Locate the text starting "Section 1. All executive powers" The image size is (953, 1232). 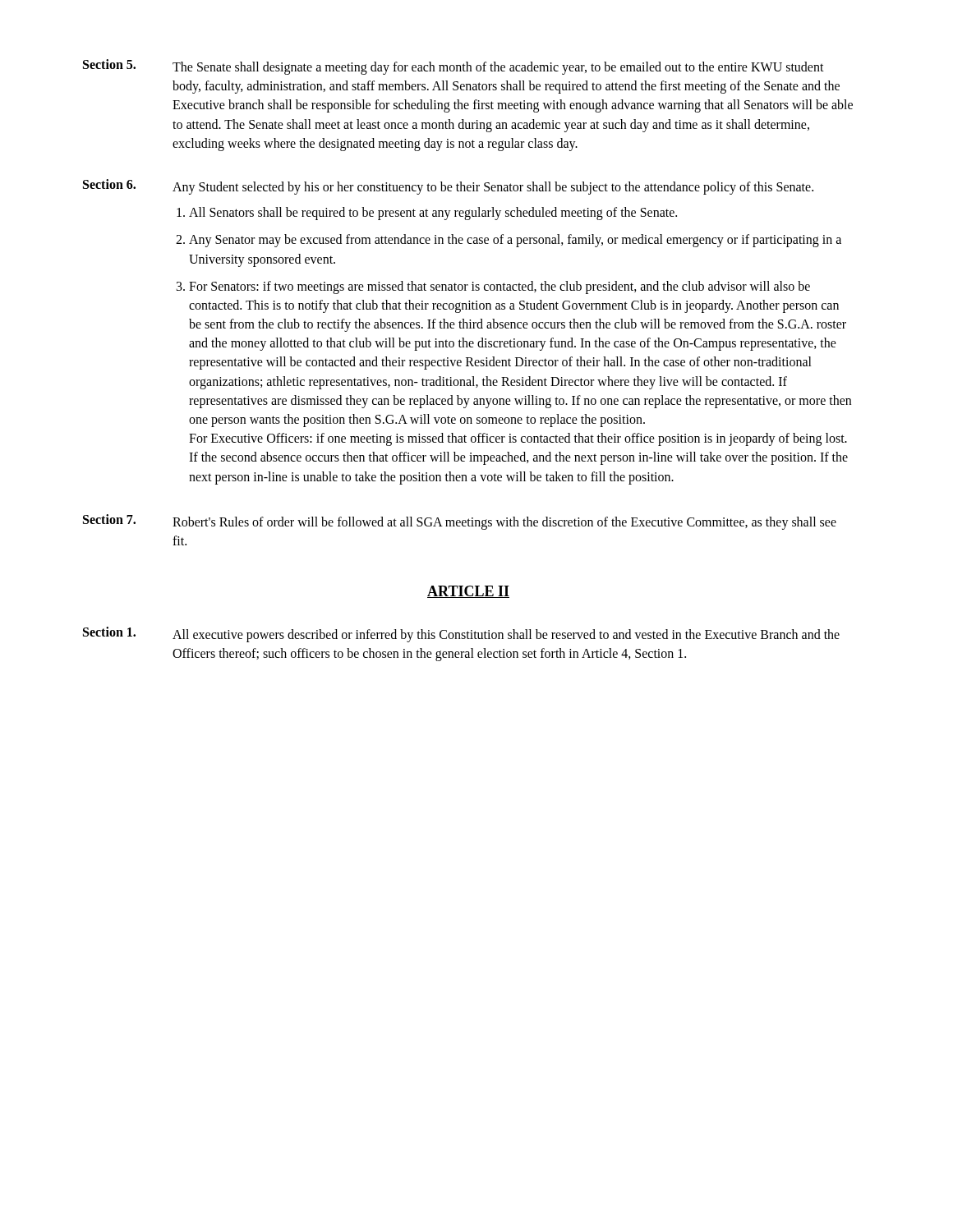coord(468,647)
